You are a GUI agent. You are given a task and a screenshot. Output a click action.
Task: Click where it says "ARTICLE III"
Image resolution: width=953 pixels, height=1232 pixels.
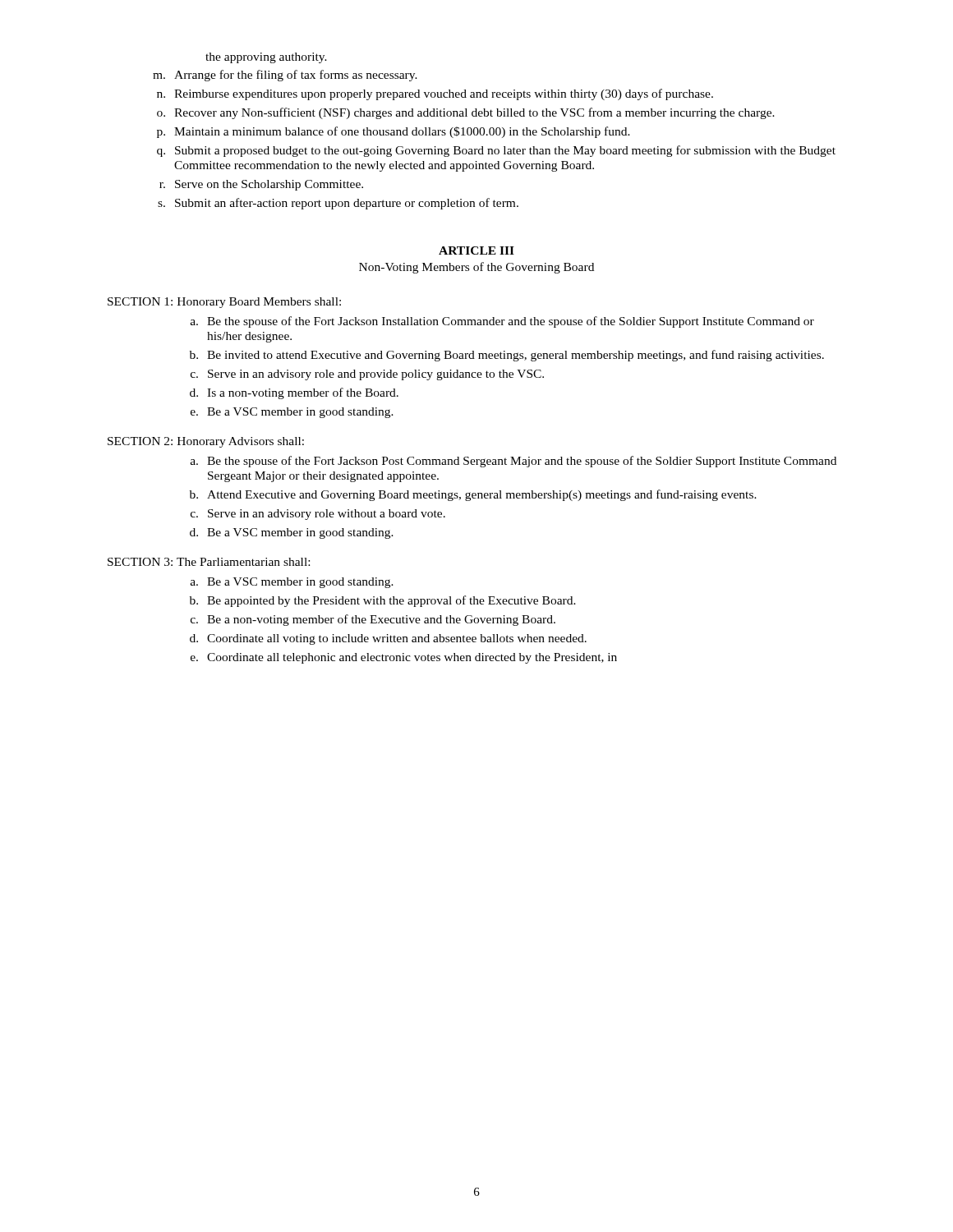point(476,250)
